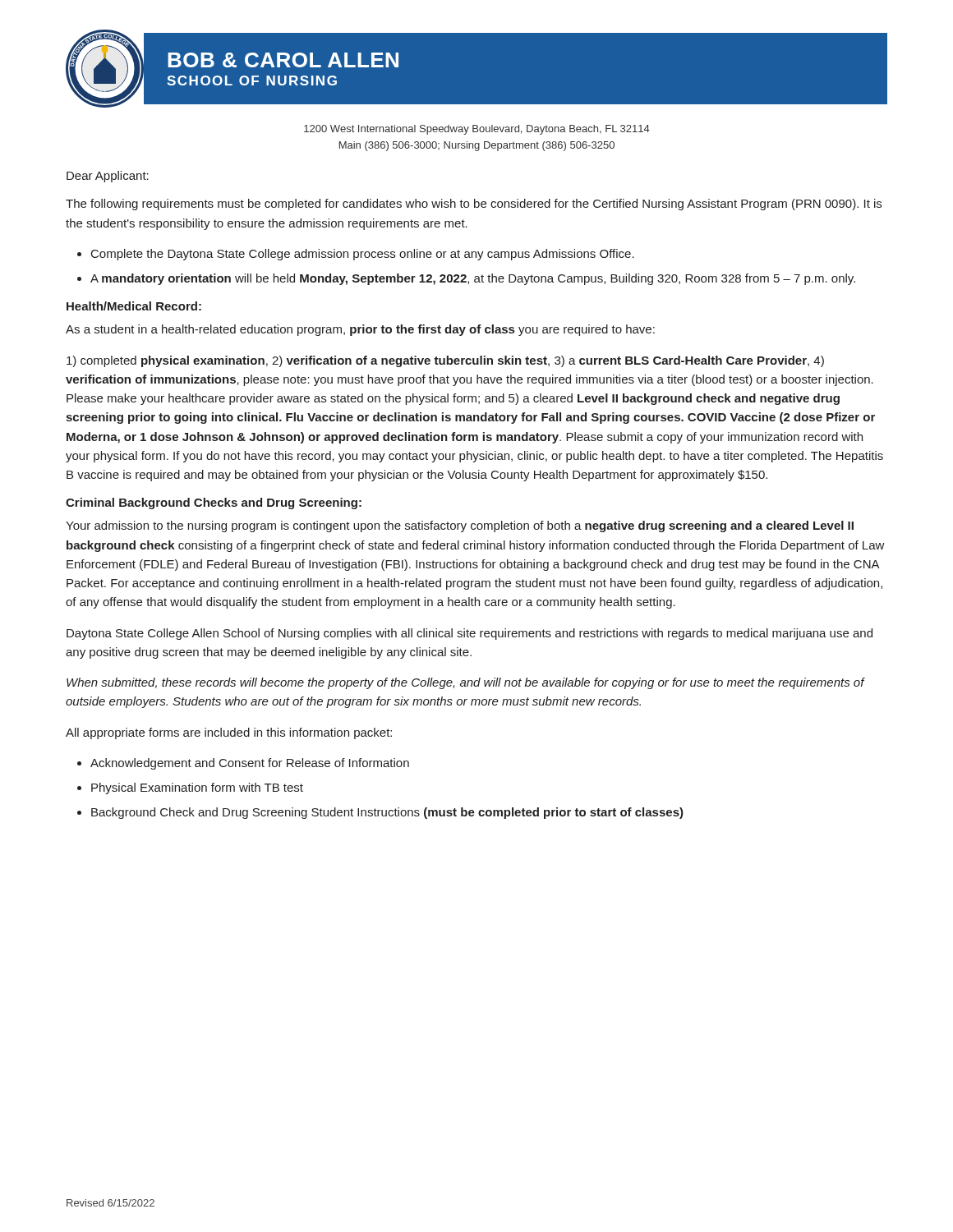Screen dimensions: 1232x953
Task: Locate the text block that says "Your admission to"
Action: 475,564
